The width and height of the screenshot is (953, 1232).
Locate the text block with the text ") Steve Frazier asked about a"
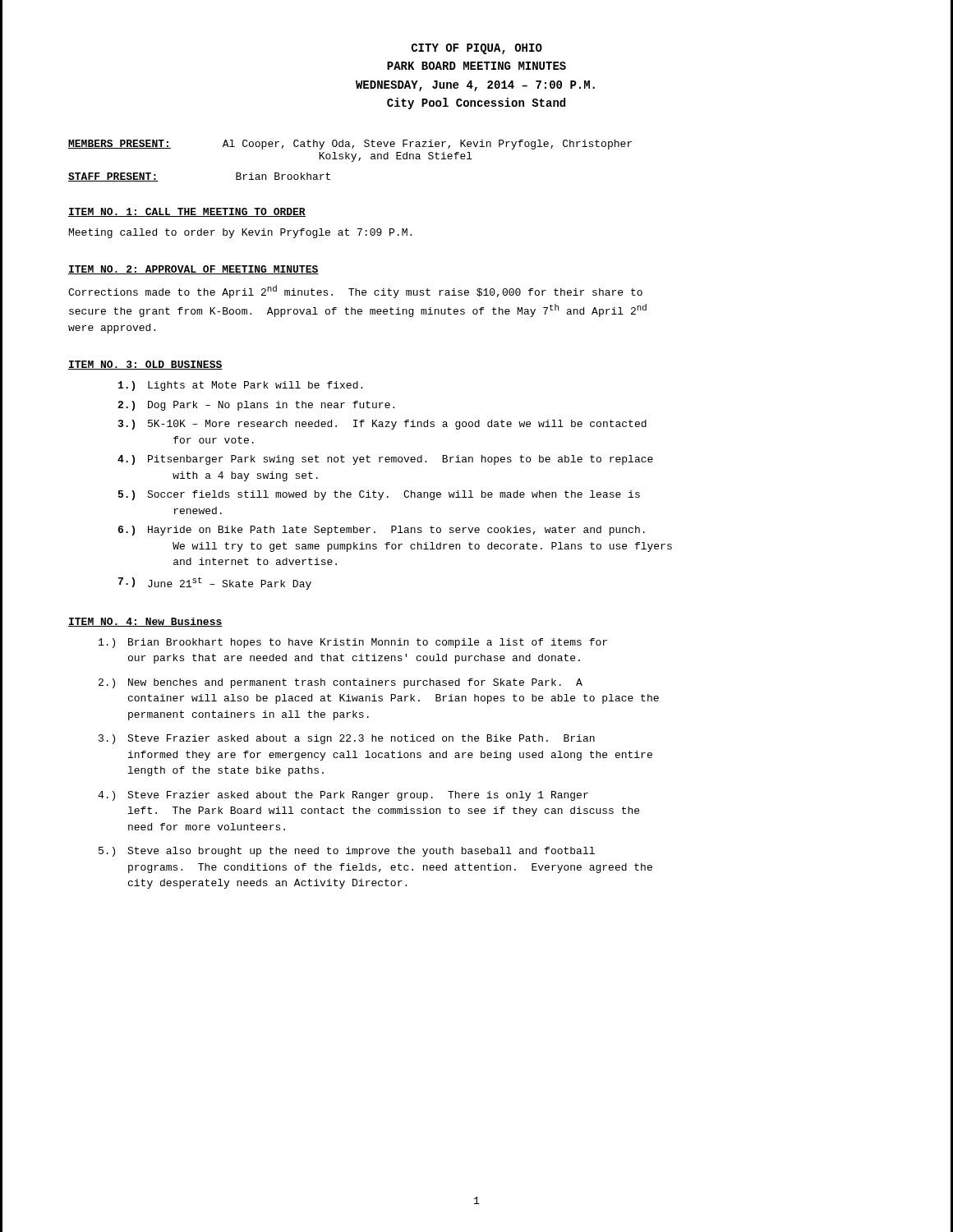(x=491, y=755)
